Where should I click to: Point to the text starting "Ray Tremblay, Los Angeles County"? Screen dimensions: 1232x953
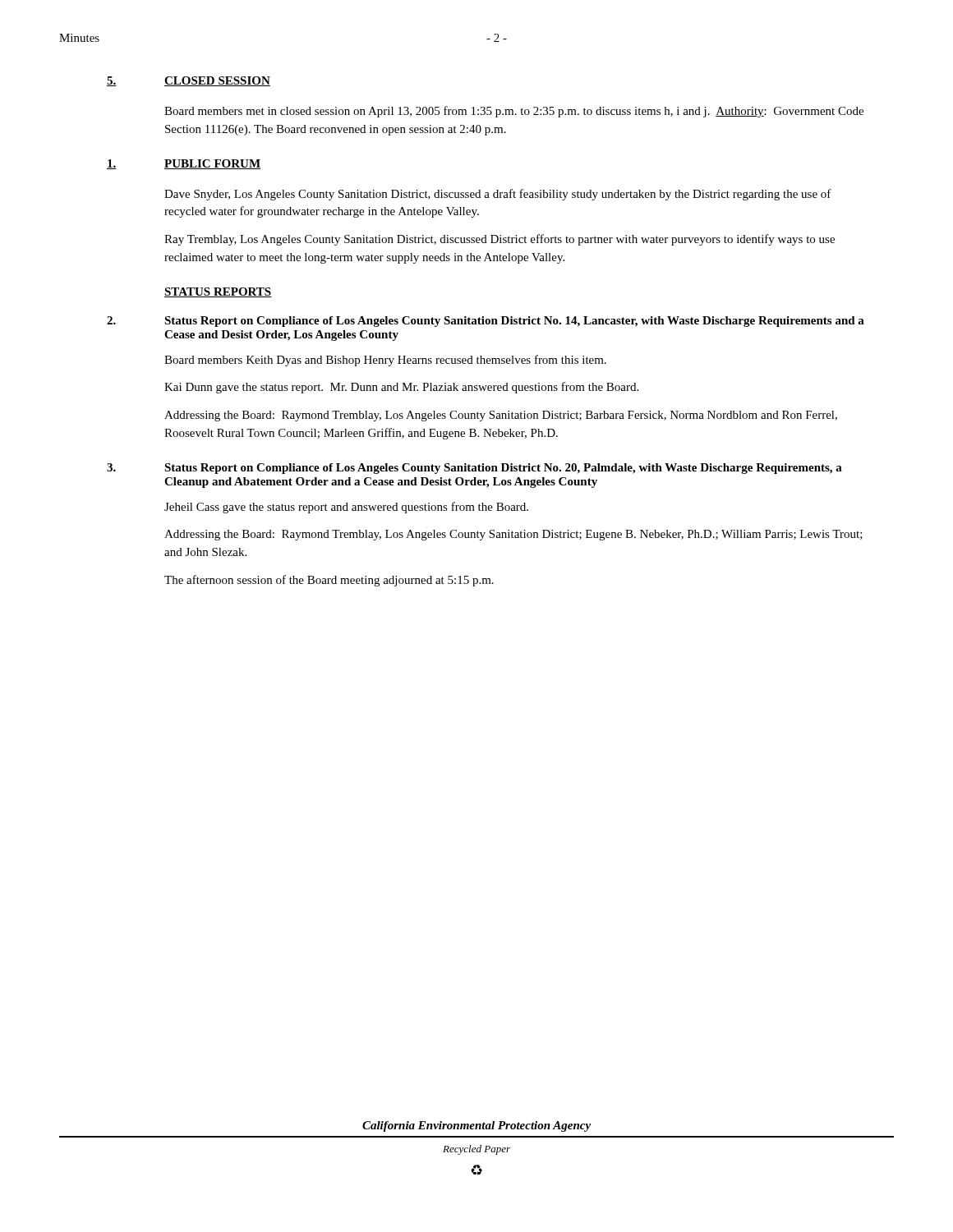point(500,248)
